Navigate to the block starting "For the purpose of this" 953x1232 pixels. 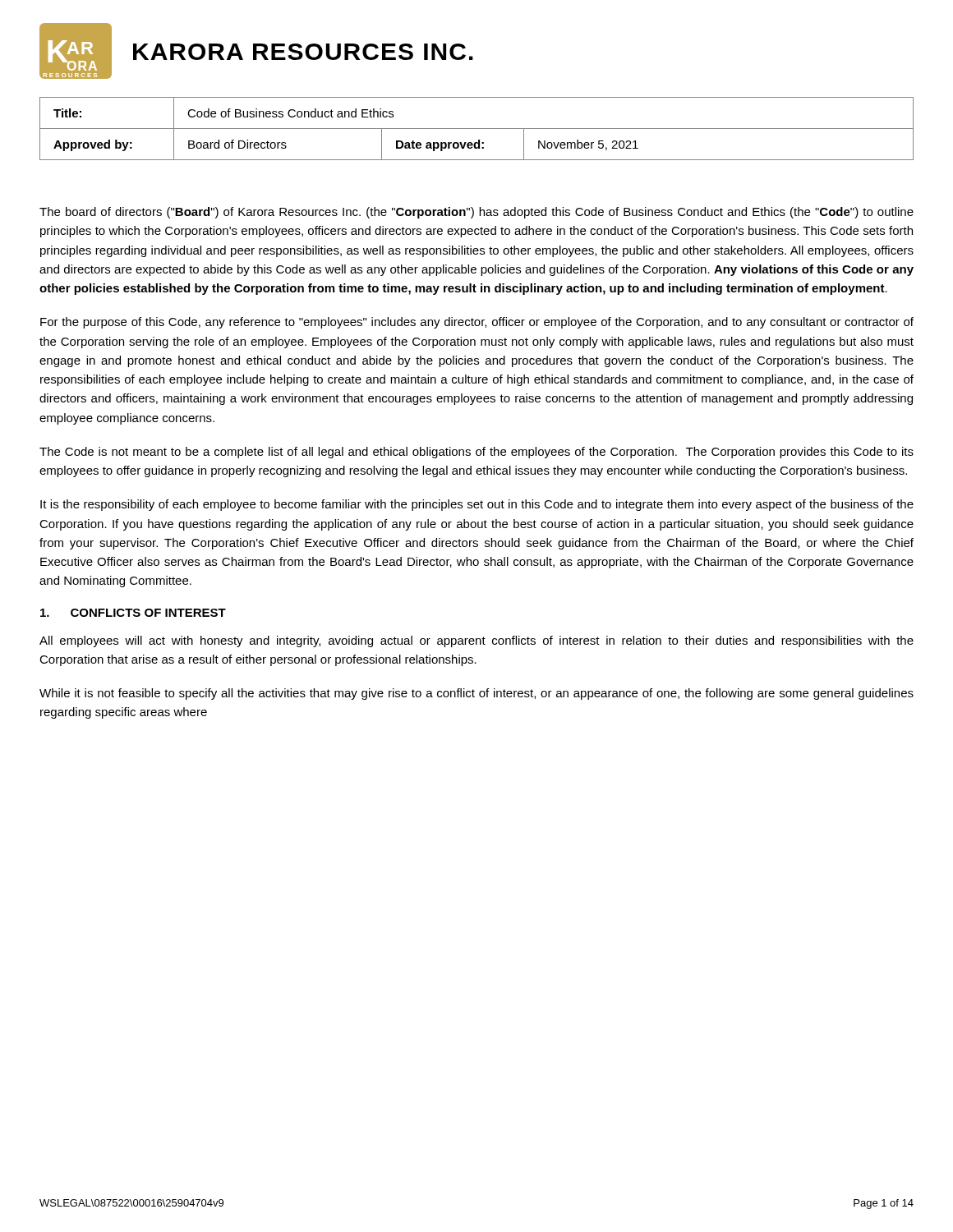coord(476,369)
